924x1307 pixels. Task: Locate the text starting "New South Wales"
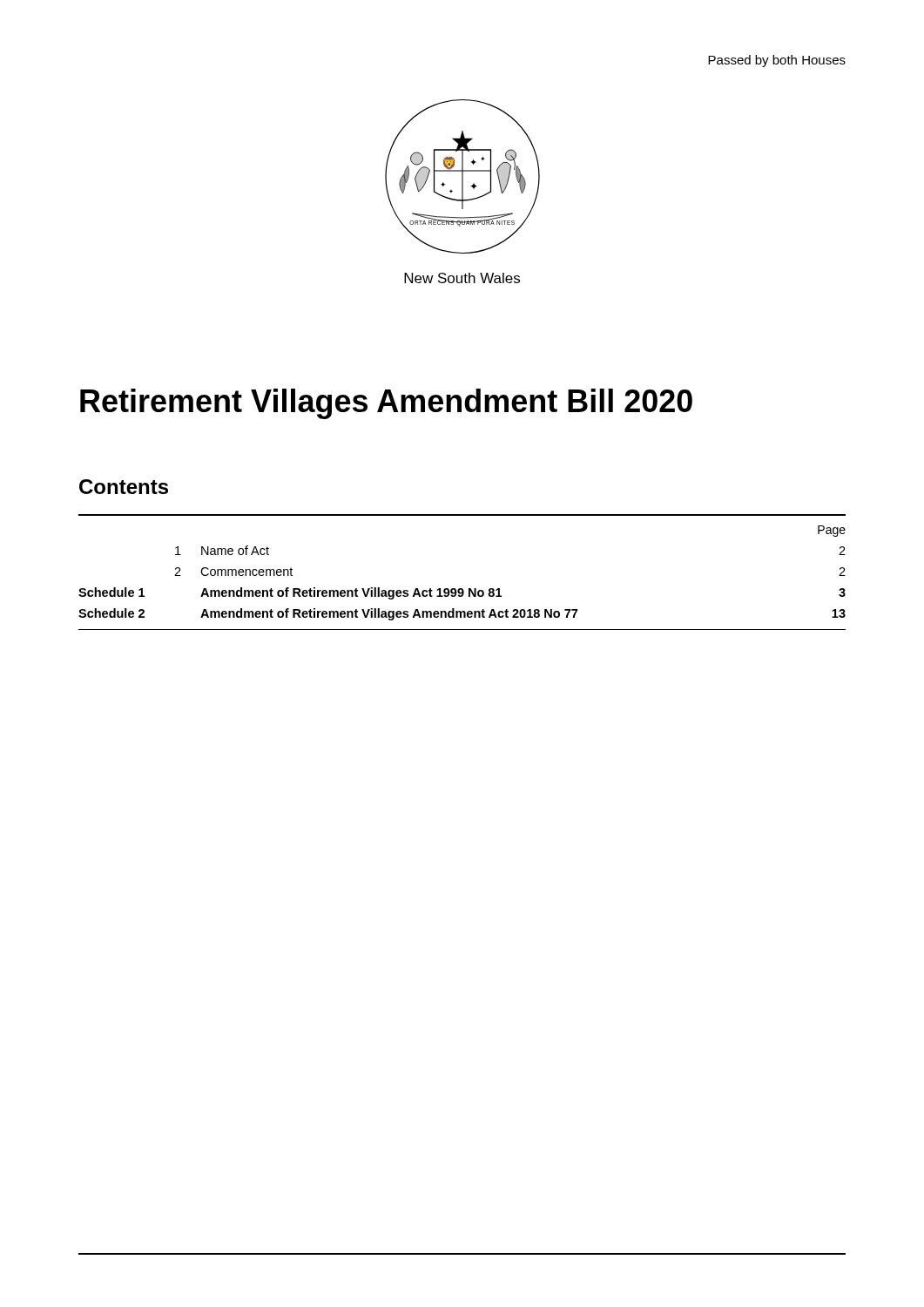pyautogui.click(x=462, y=278)
